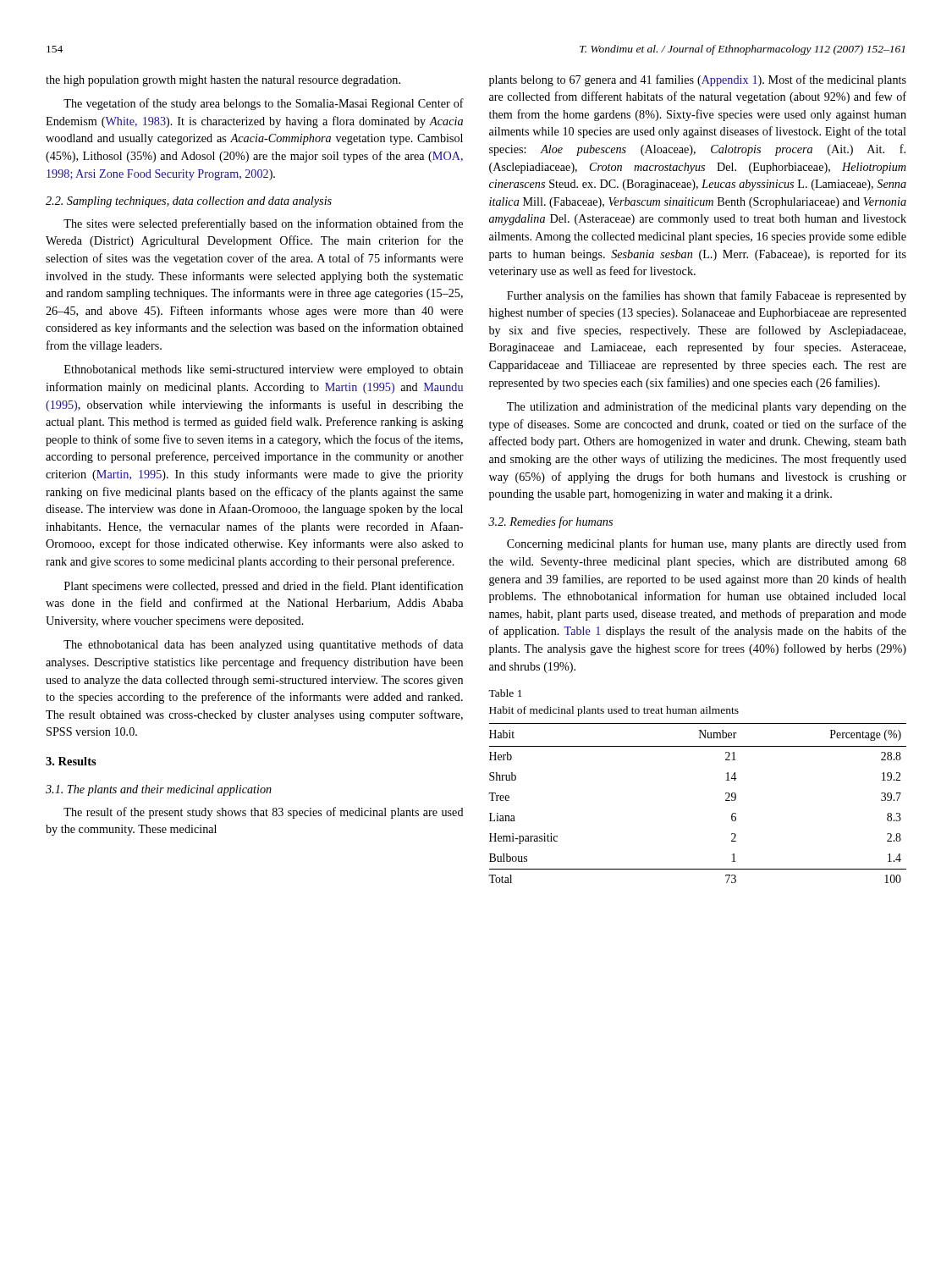Viewport: 952px width, 1270px height.
Task: Select the block starting "plants belong to 67 genera and 41"
Action: [697, 287]
